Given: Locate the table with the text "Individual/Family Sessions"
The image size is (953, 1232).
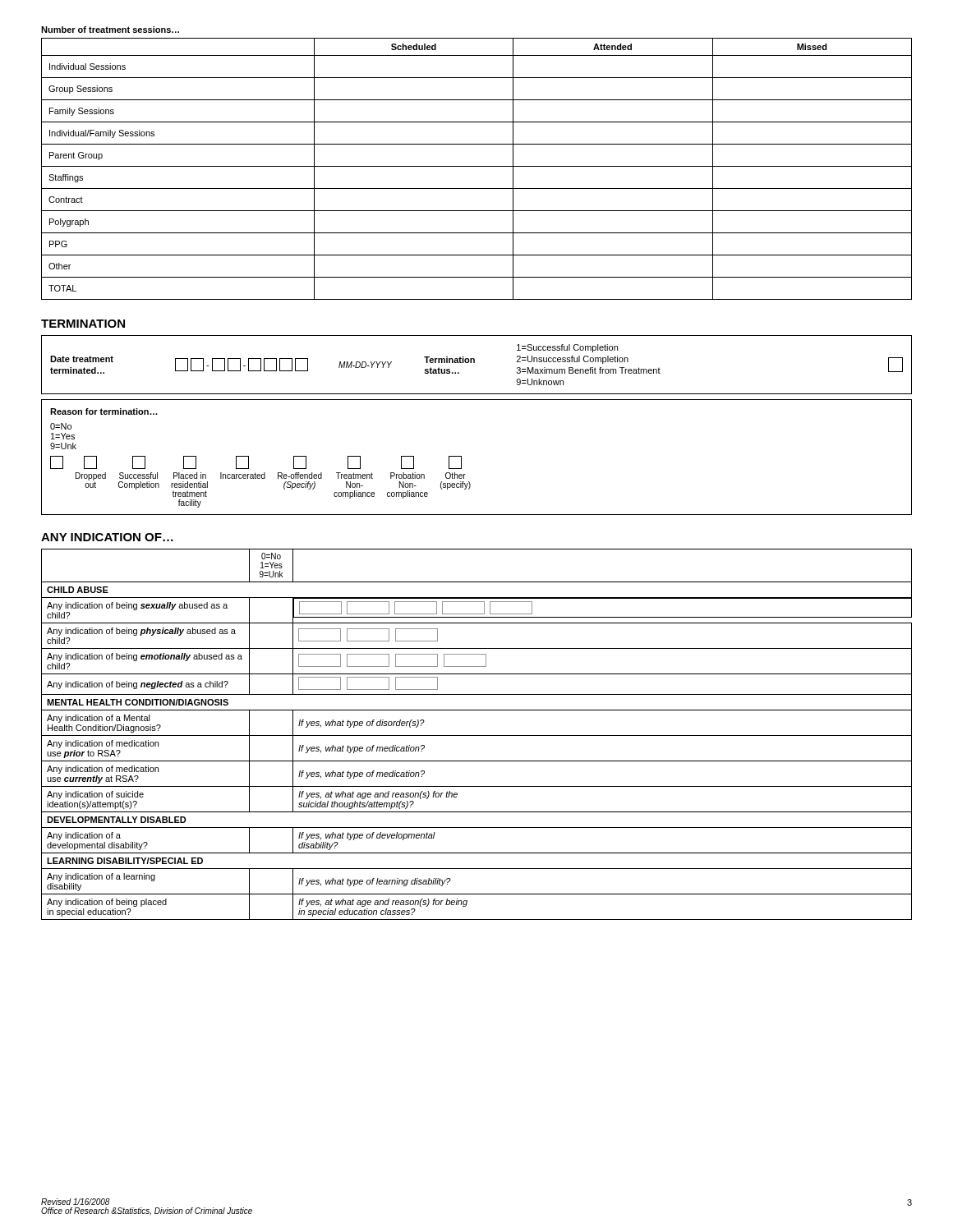Looking at the screenshot, I should (x=476, y=169).
